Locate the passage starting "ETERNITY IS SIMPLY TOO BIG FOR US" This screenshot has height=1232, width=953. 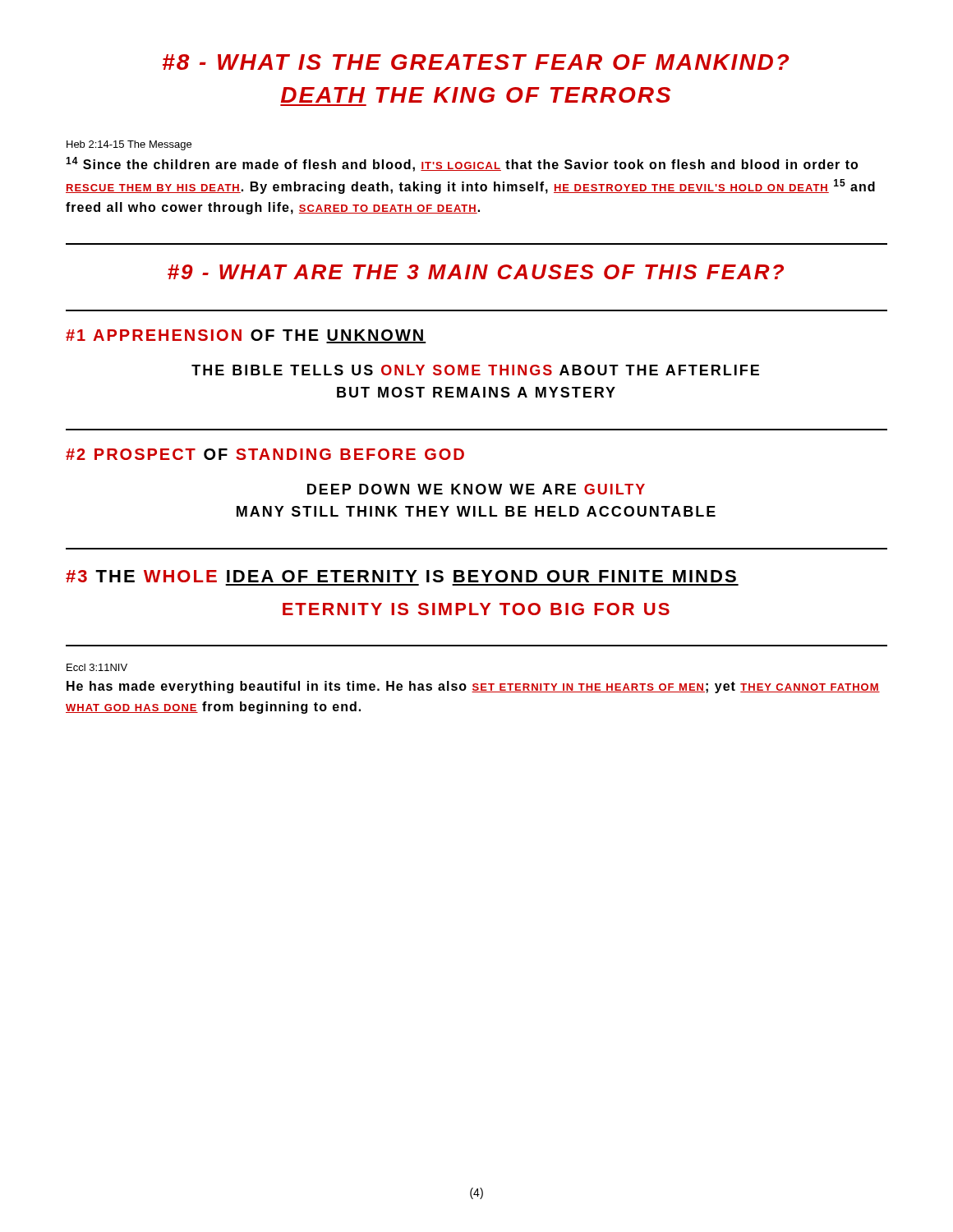point(476,609)
